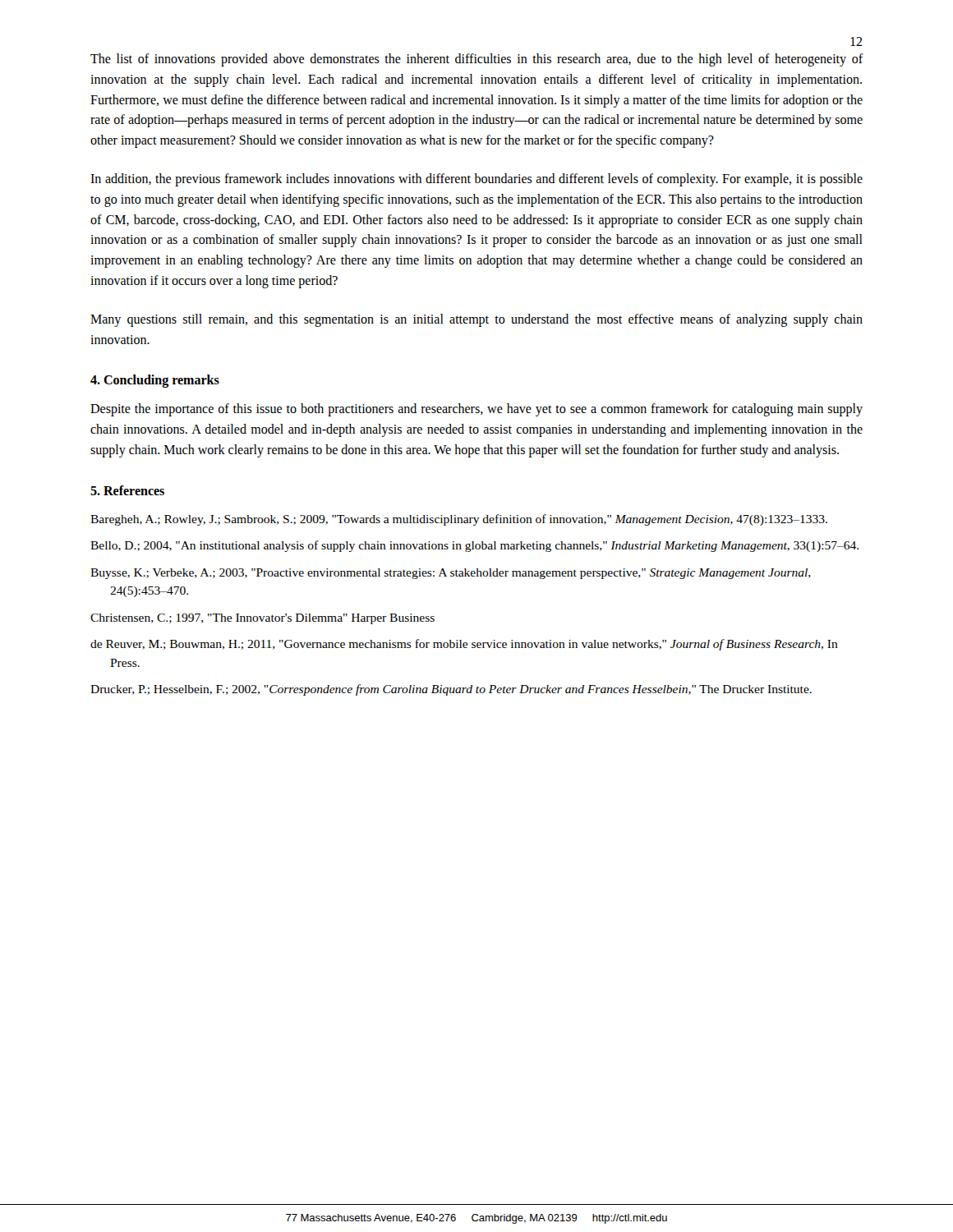Click on the list item that says "Bello, D.; 2004,"

475,545
